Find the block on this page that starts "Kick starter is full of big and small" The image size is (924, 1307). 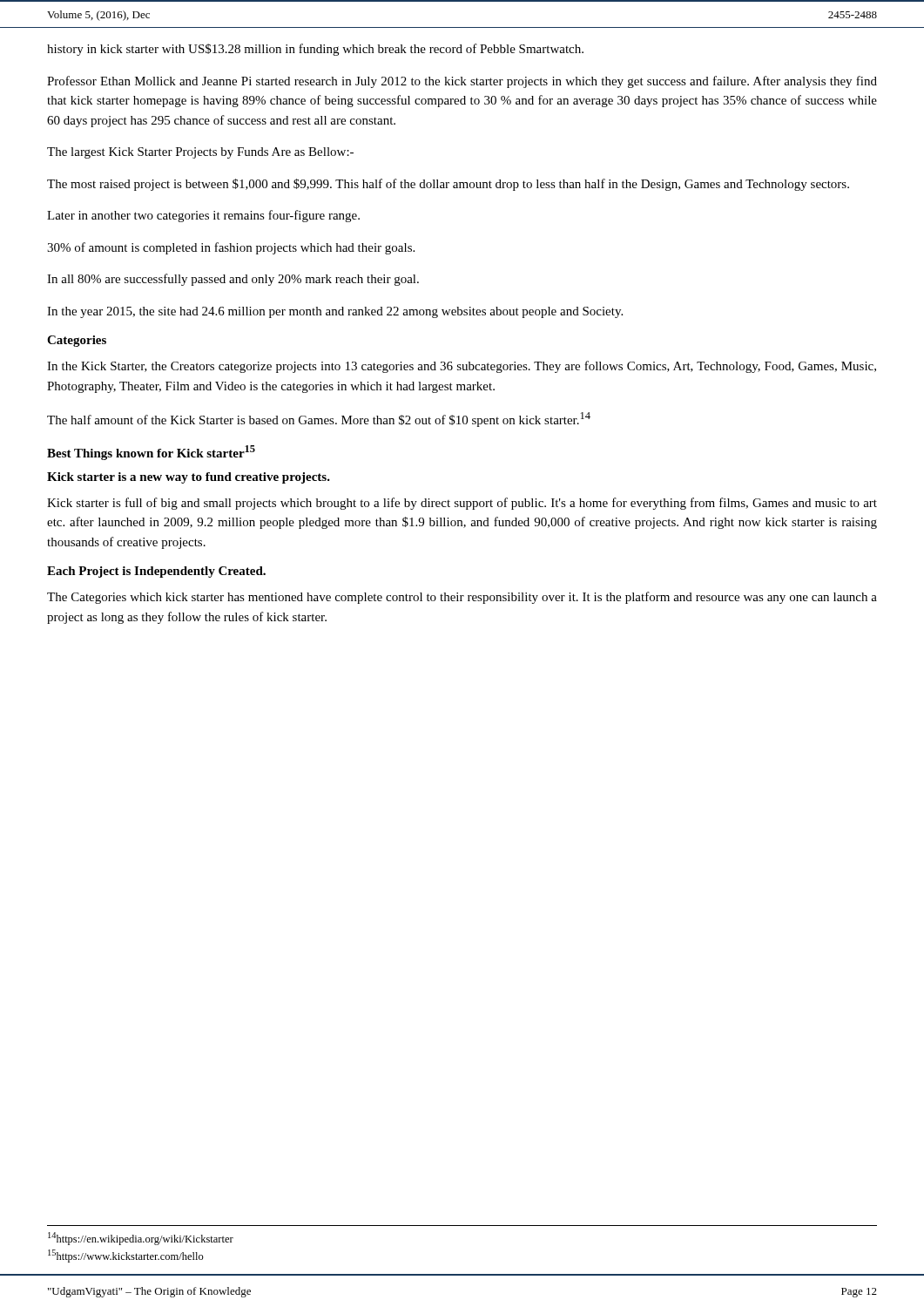[462, 522]
